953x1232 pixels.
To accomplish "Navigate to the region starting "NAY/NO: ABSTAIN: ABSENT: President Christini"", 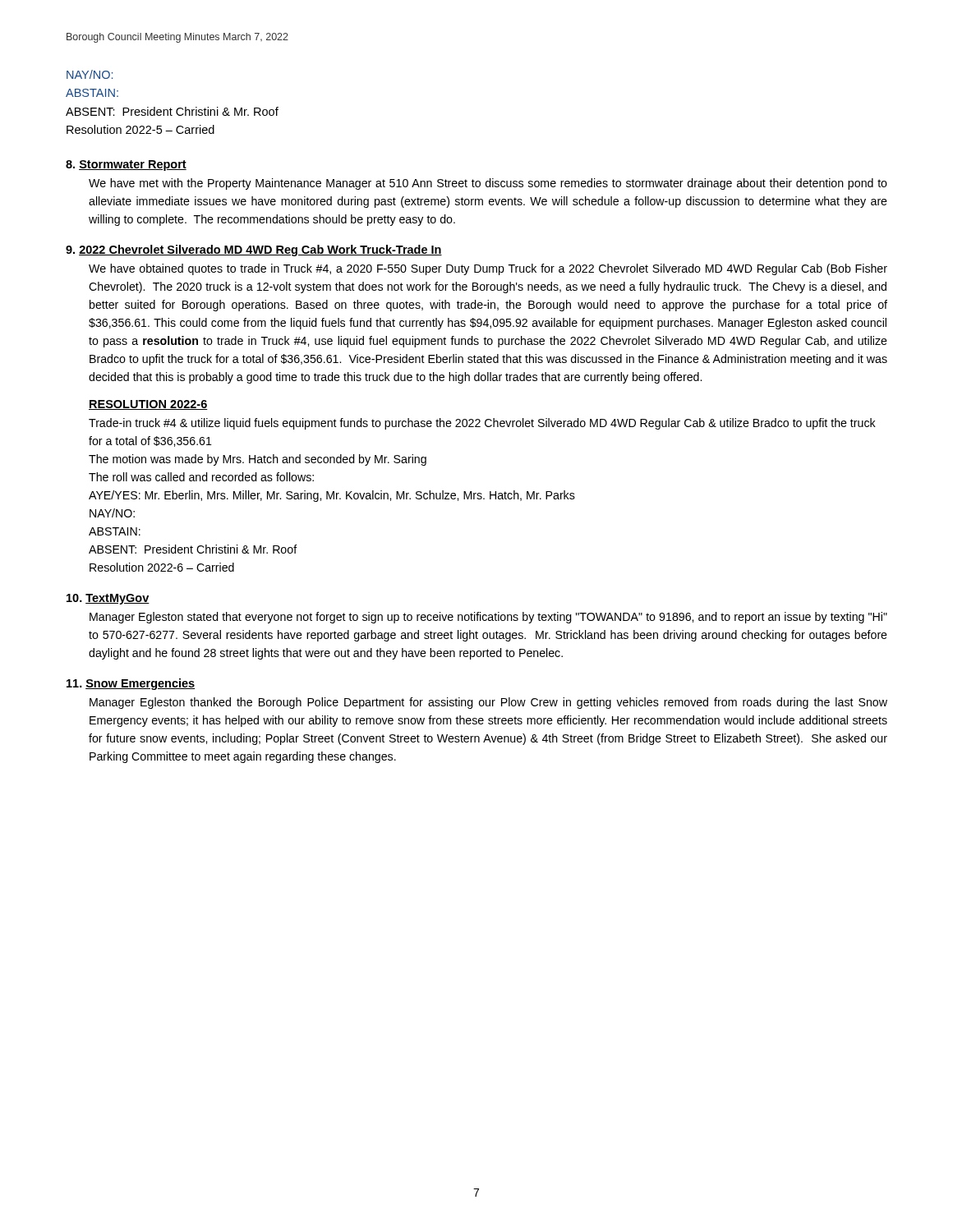I will 172,102.
